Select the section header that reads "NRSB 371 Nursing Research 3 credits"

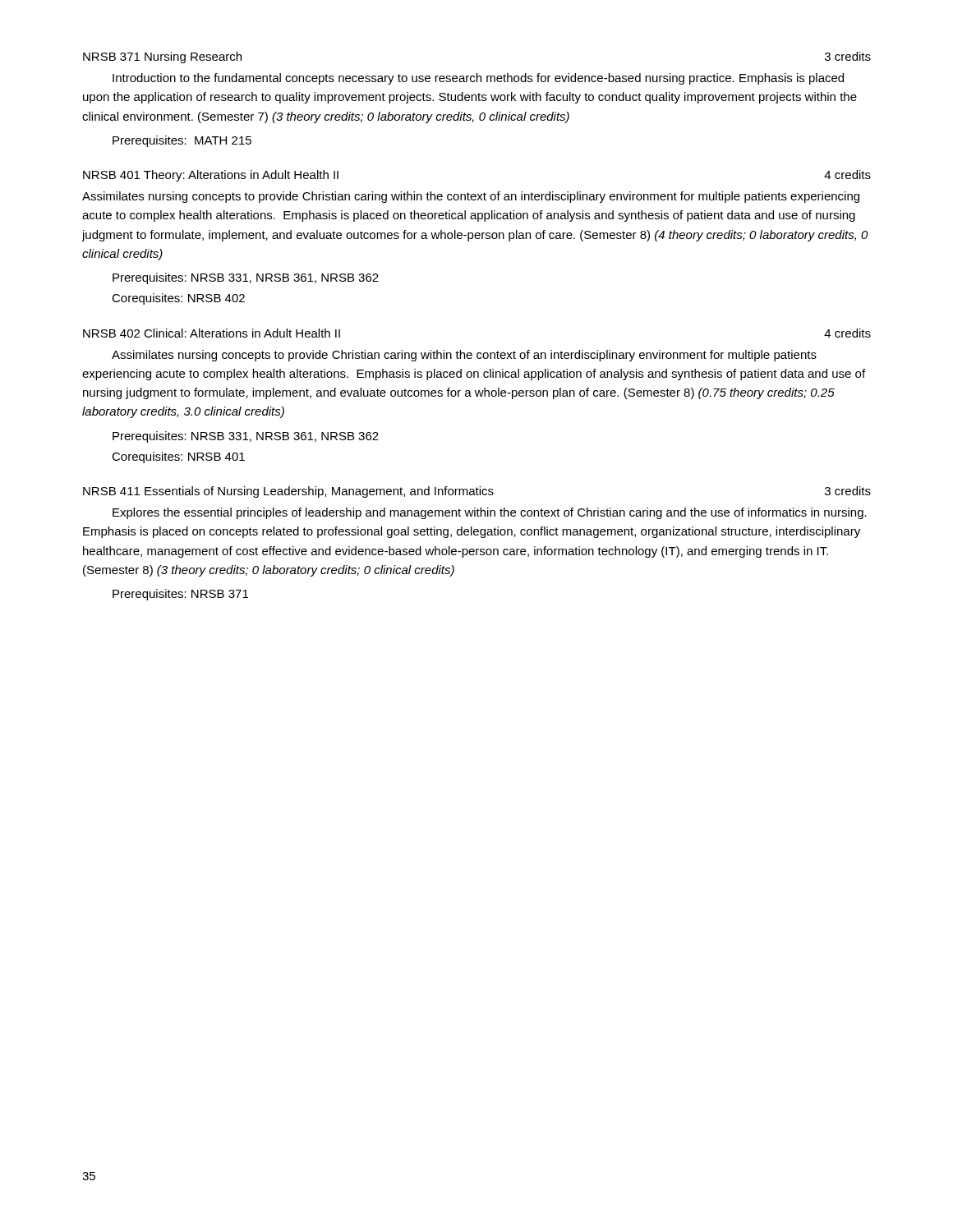tap(161, 57)
